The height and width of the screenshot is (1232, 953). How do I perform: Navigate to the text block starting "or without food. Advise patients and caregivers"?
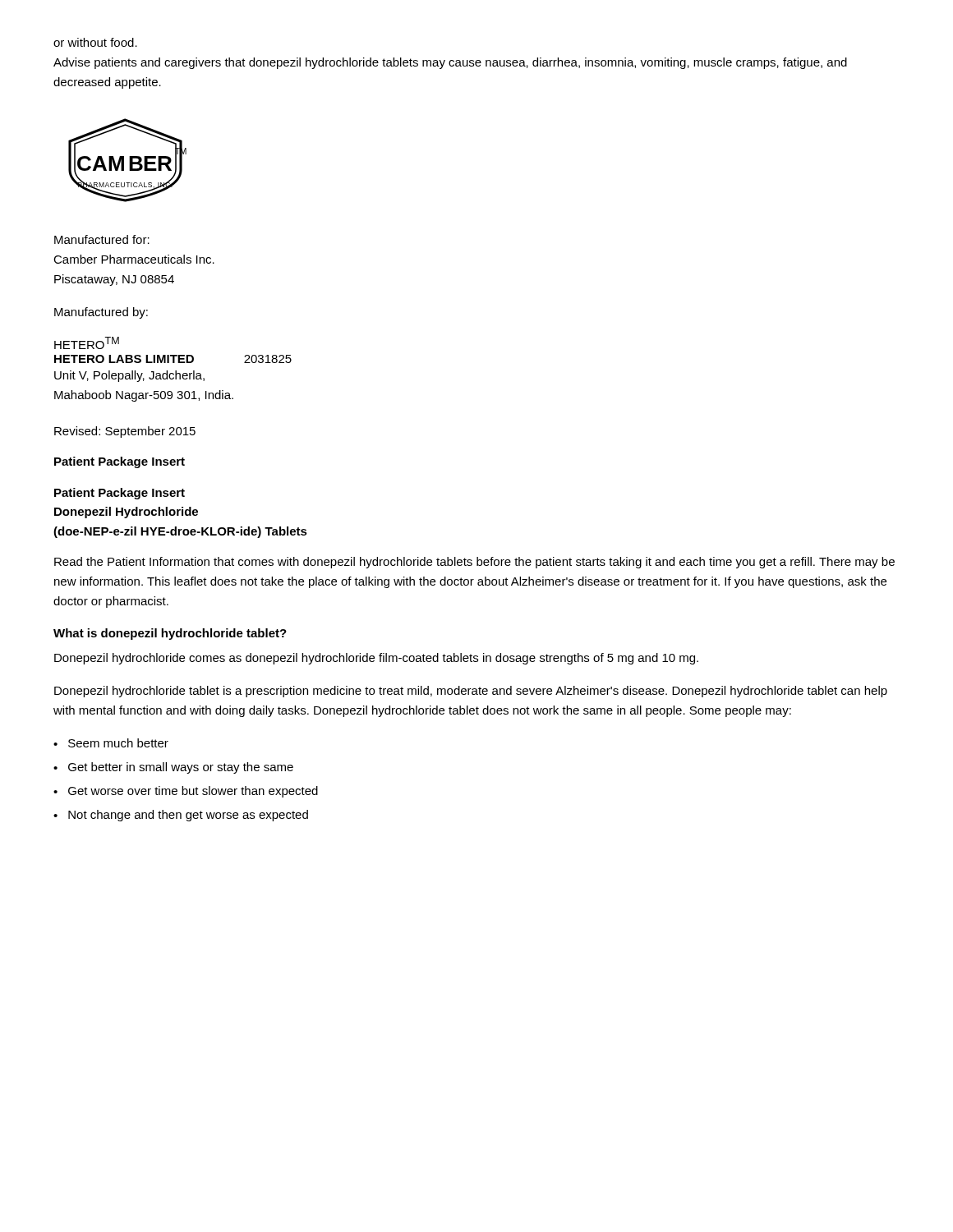tap(450, 62)
